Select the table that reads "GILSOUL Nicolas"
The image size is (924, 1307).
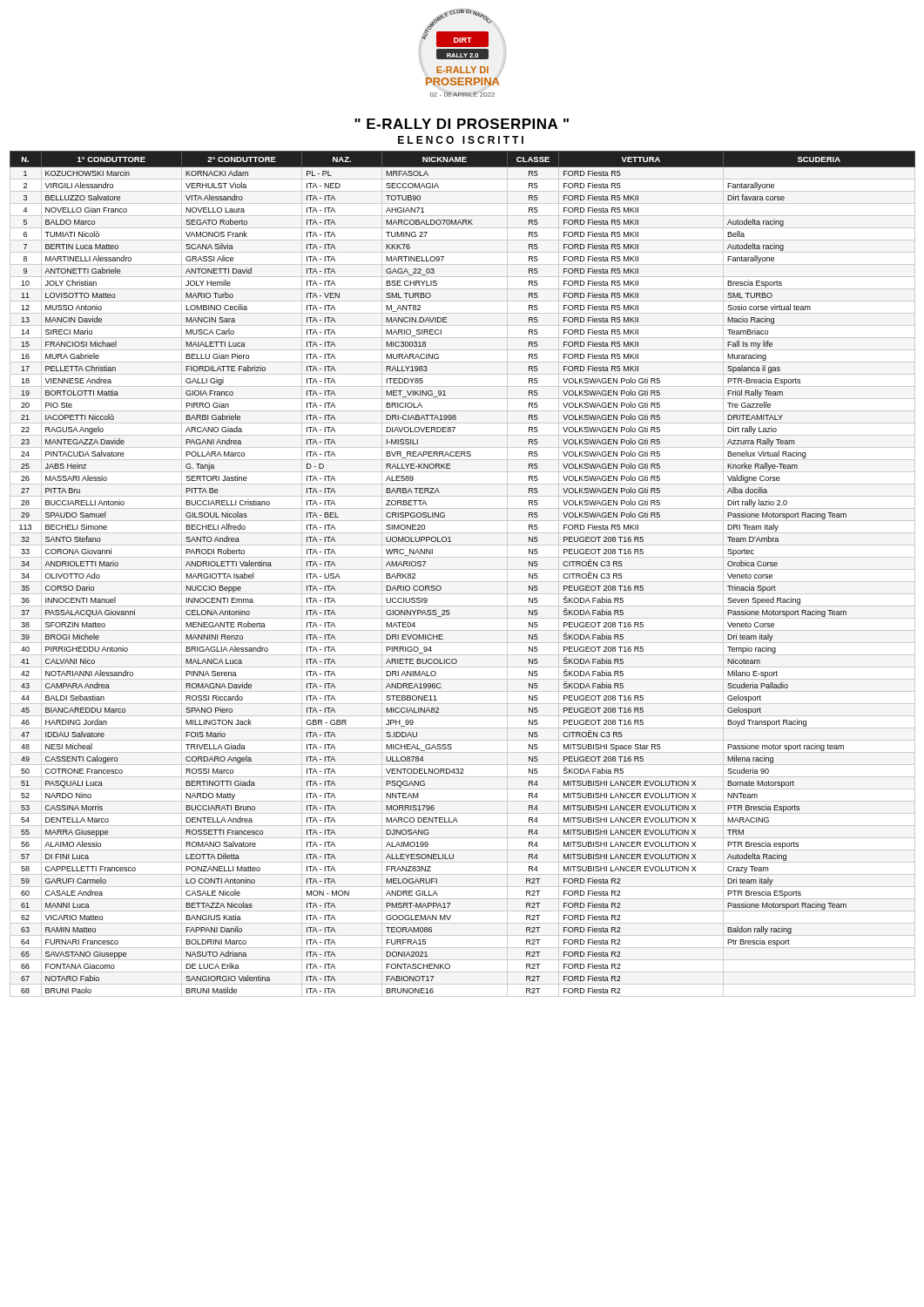(462, 574)
